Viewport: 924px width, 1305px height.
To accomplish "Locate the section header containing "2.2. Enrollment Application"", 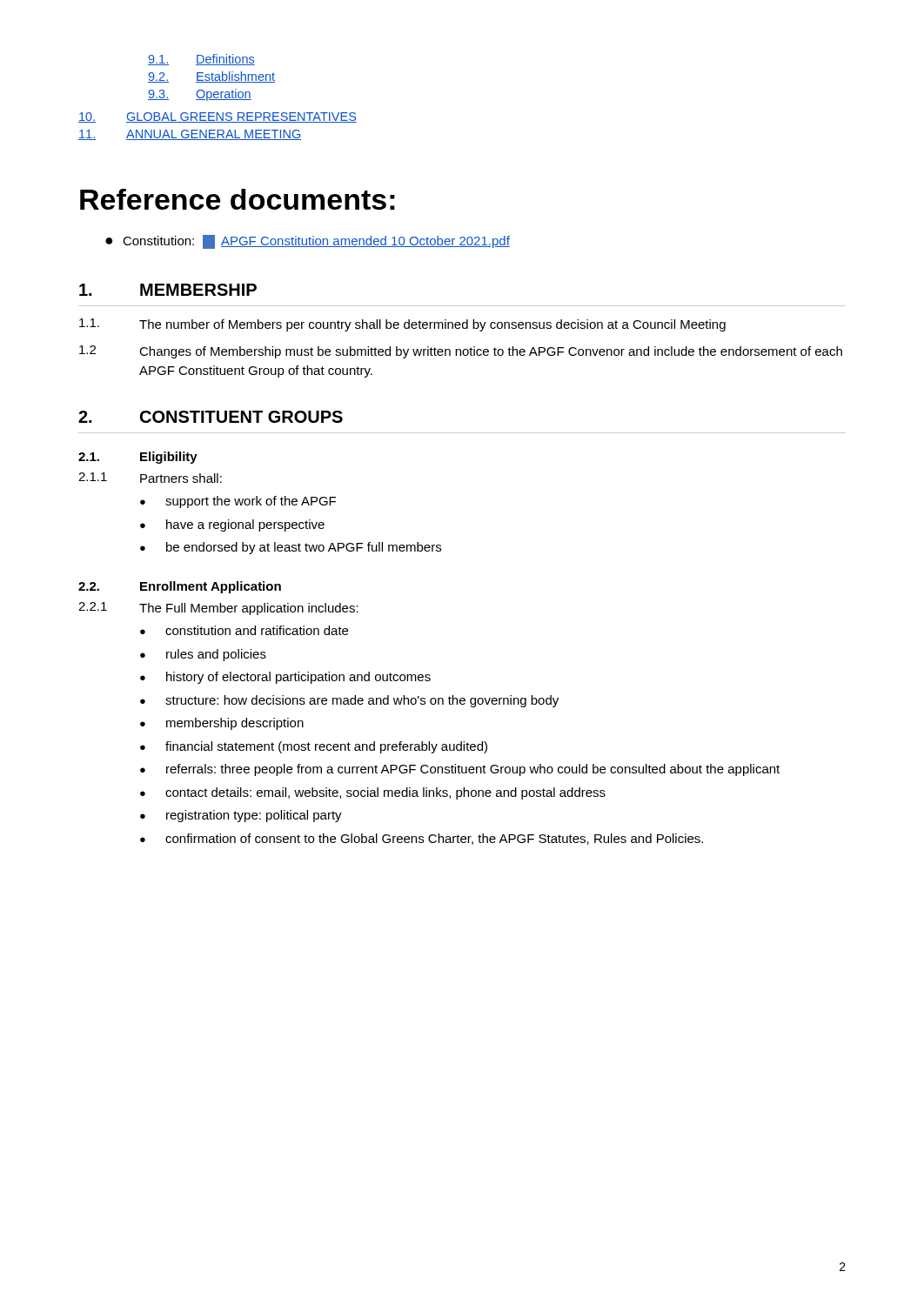I will click(x=180, y=586).
